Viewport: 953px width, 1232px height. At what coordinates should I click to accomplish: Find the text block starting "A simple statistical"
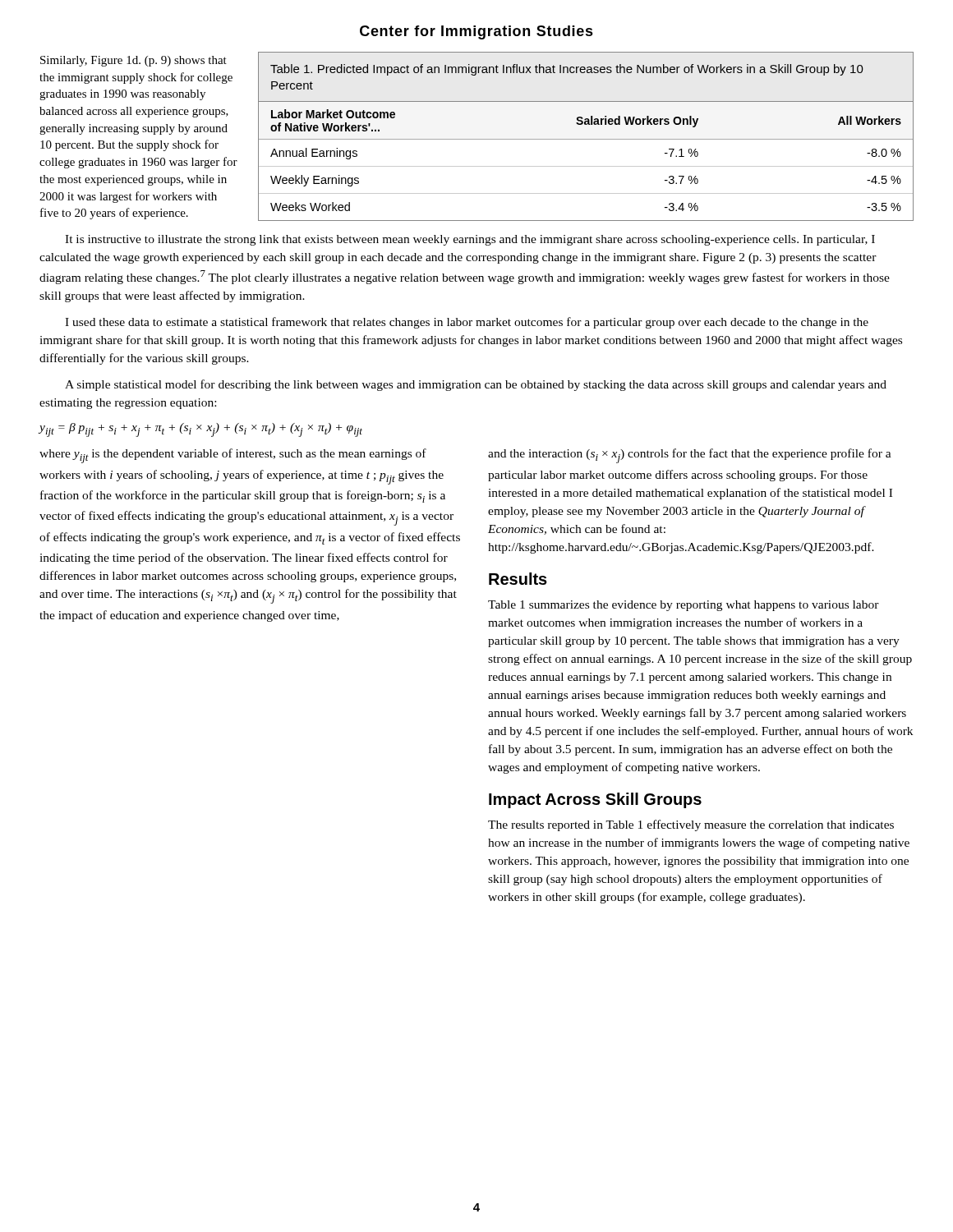click(x=463, y=393)
